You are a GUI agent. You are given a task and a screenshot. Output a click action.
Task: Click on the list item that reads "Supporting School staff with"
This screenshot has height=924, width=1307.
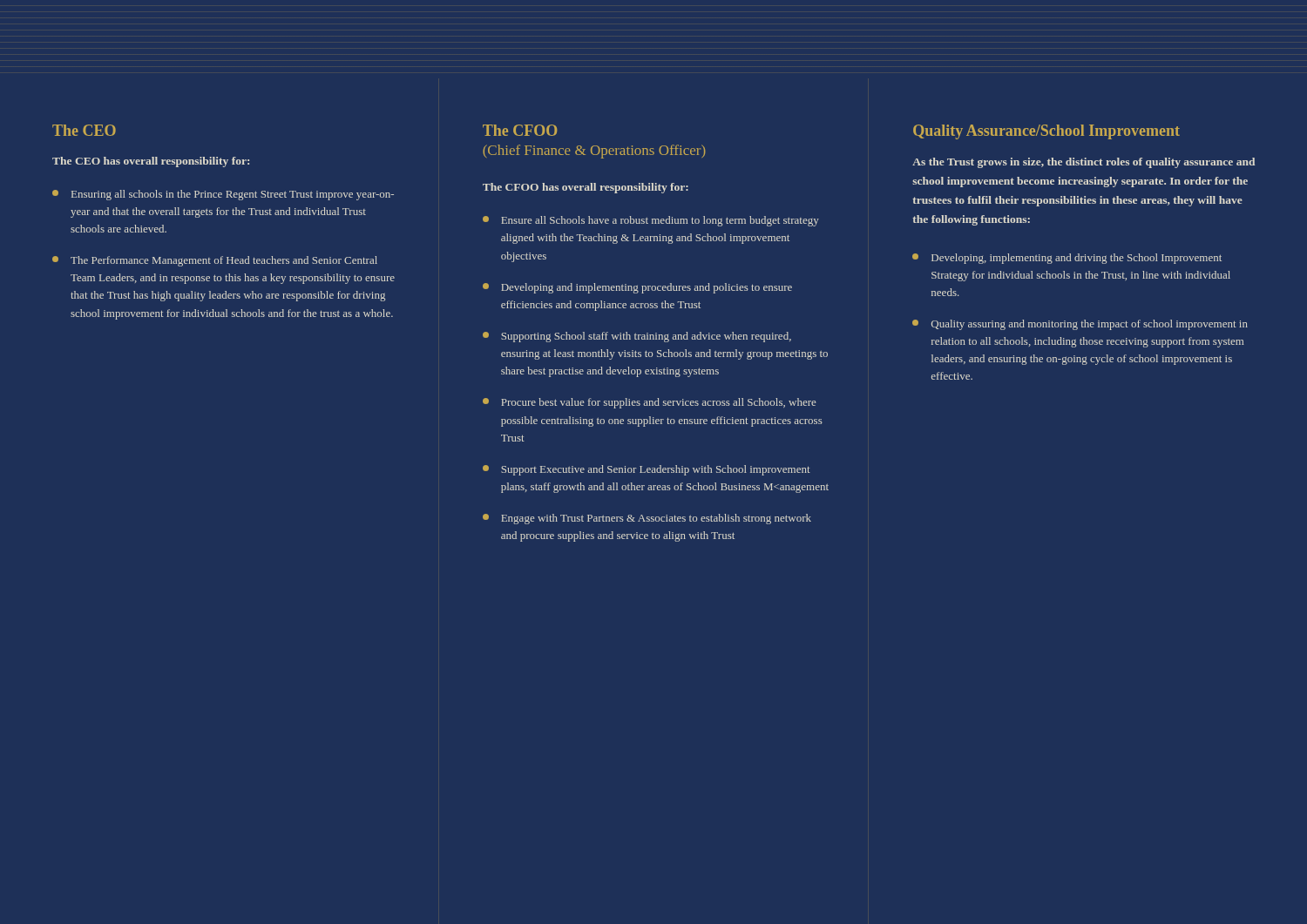point(656,354)
